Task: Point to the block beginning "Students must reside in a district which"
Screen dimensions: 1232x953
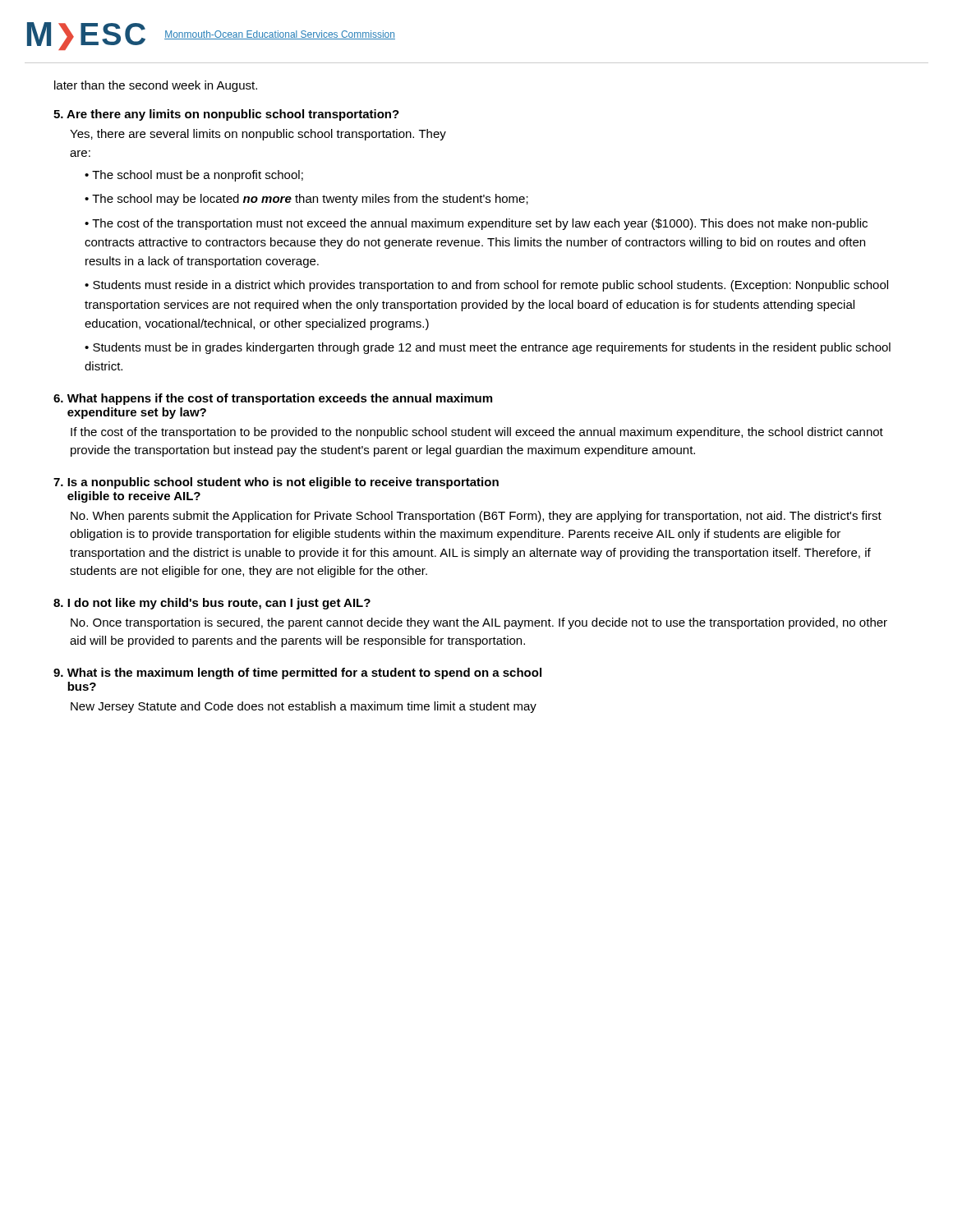Action: [x=487, y=304]
